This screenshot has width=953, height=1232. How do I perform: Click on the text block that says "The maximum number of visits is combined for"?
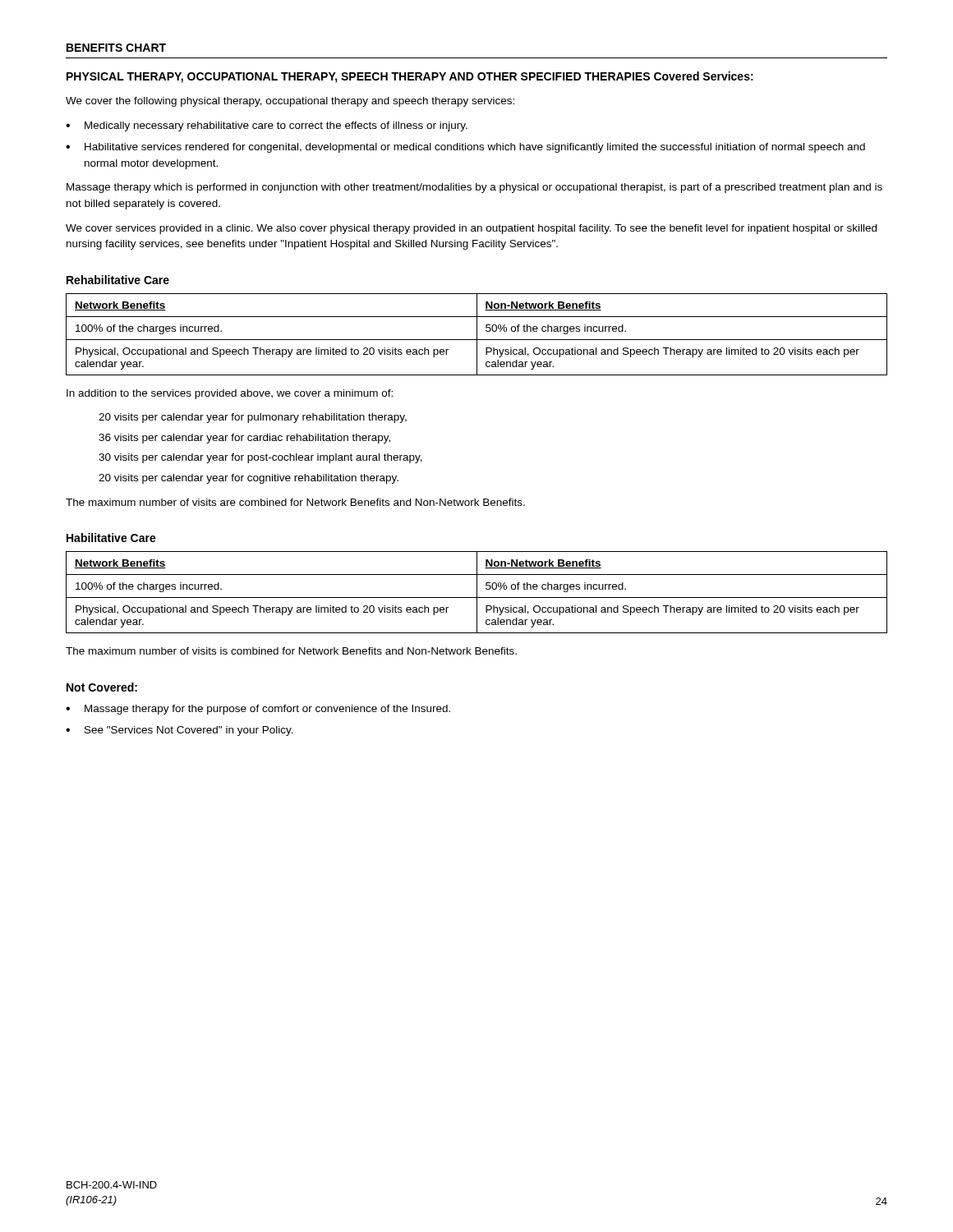292,651
